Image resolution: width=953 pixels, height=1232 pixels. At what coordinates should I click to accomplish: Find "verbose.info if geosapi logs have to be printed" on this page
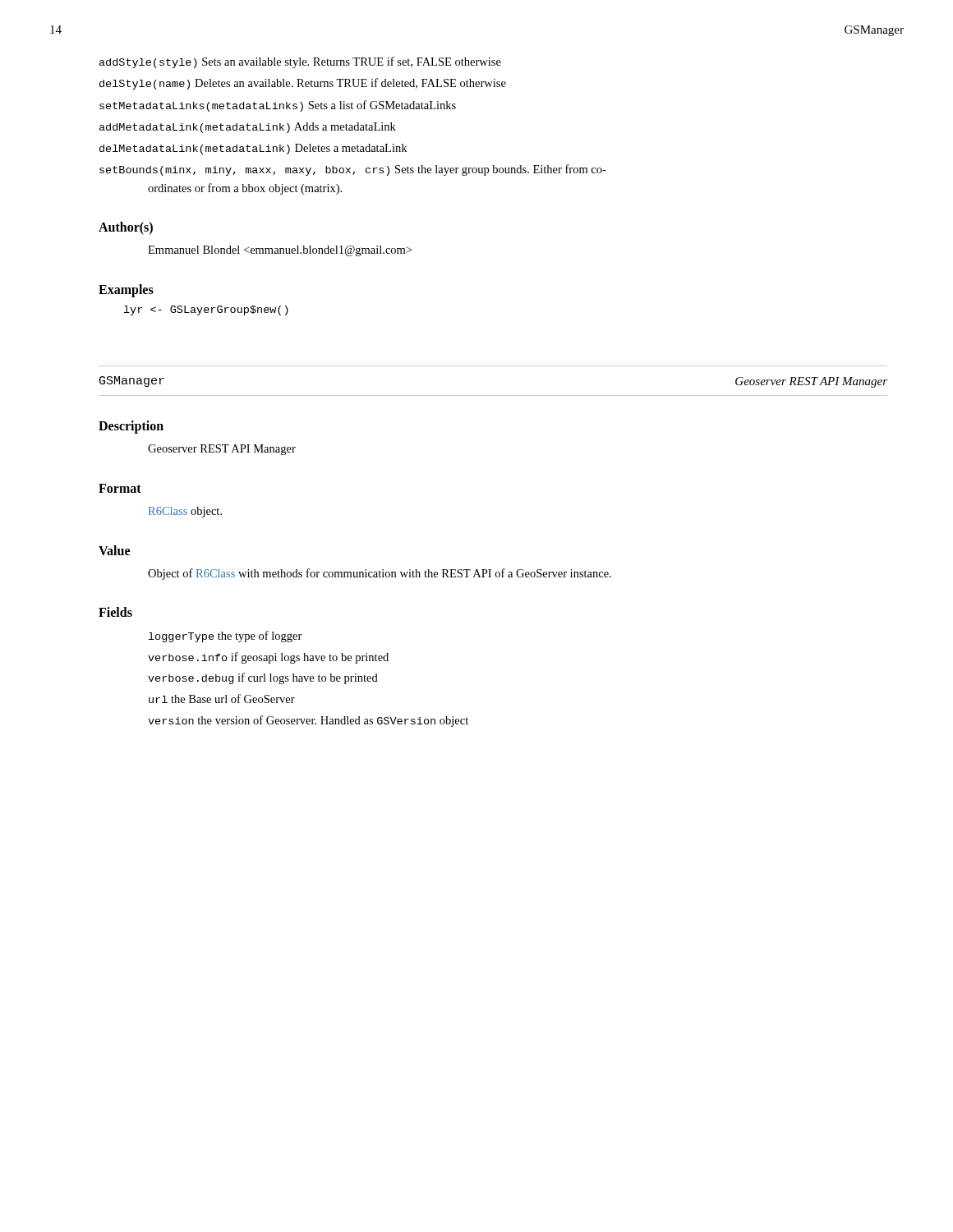pos(268,657)
